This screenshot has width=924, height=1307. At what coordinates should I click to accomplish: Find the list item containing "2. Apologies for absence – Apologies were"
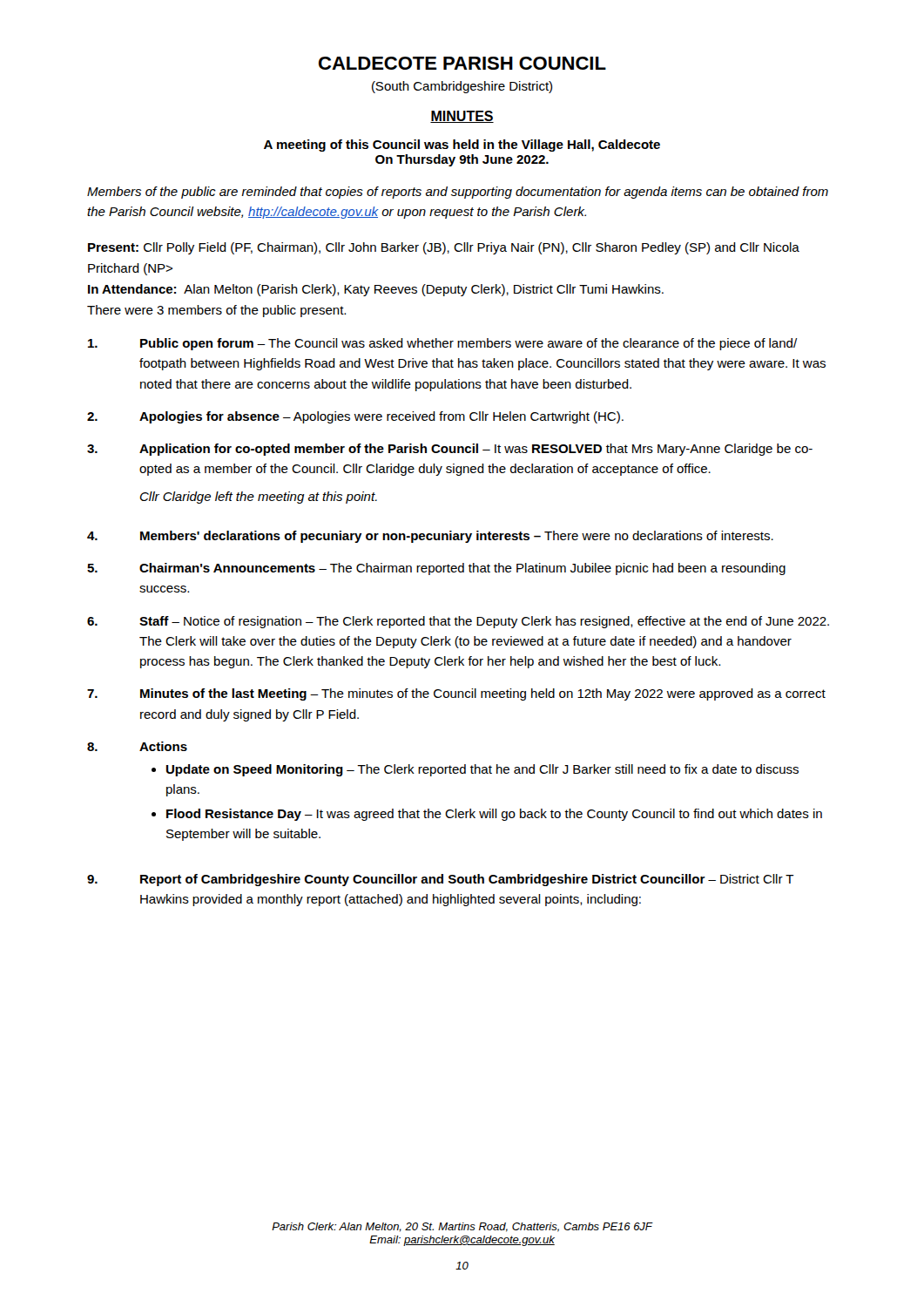tap(462, 416)
